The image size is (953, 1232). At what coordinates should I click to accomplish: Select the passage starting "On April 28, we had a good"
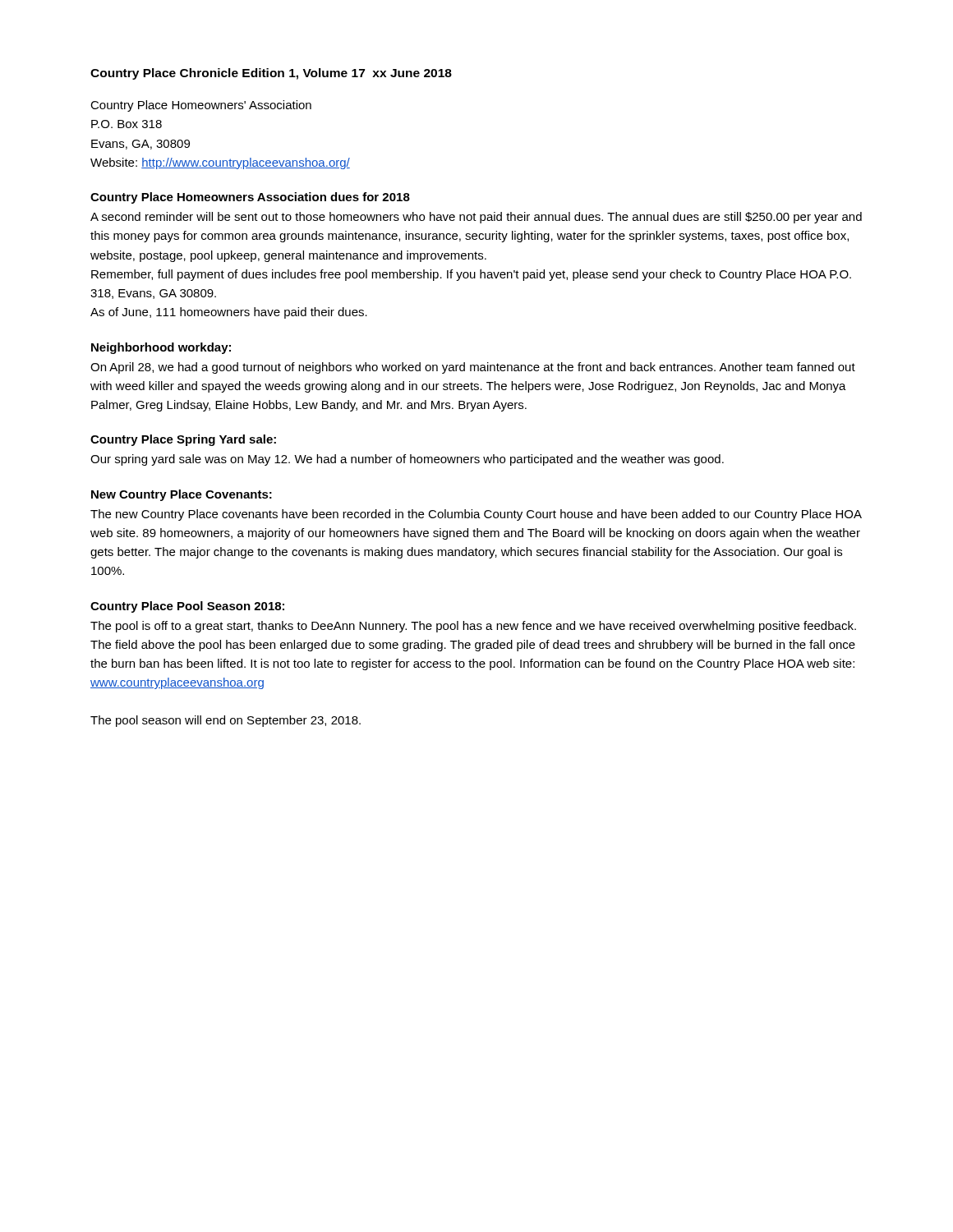(x=473, y=385)
